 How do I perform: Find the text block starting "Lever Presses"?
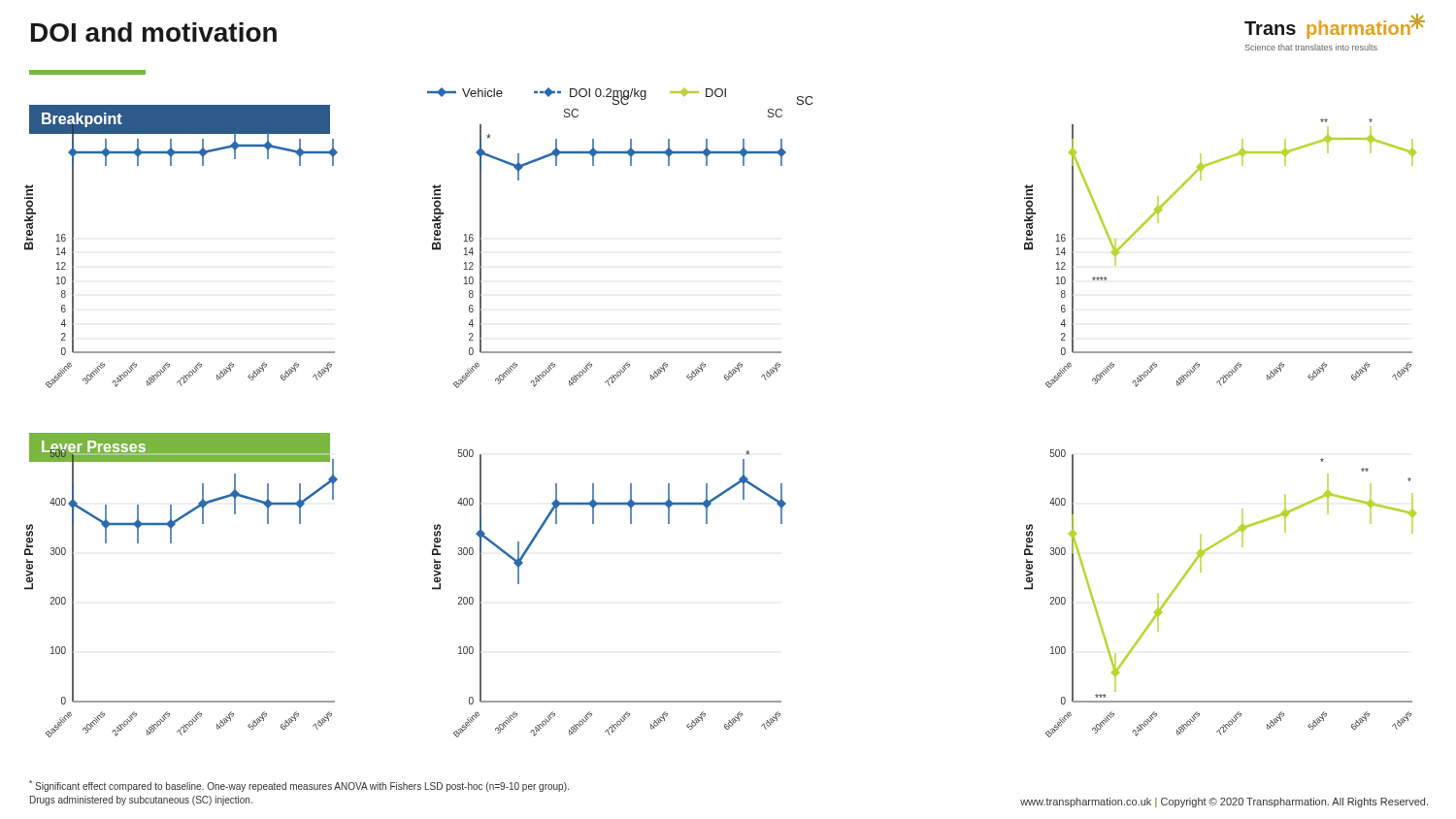[x=93, y=447]
